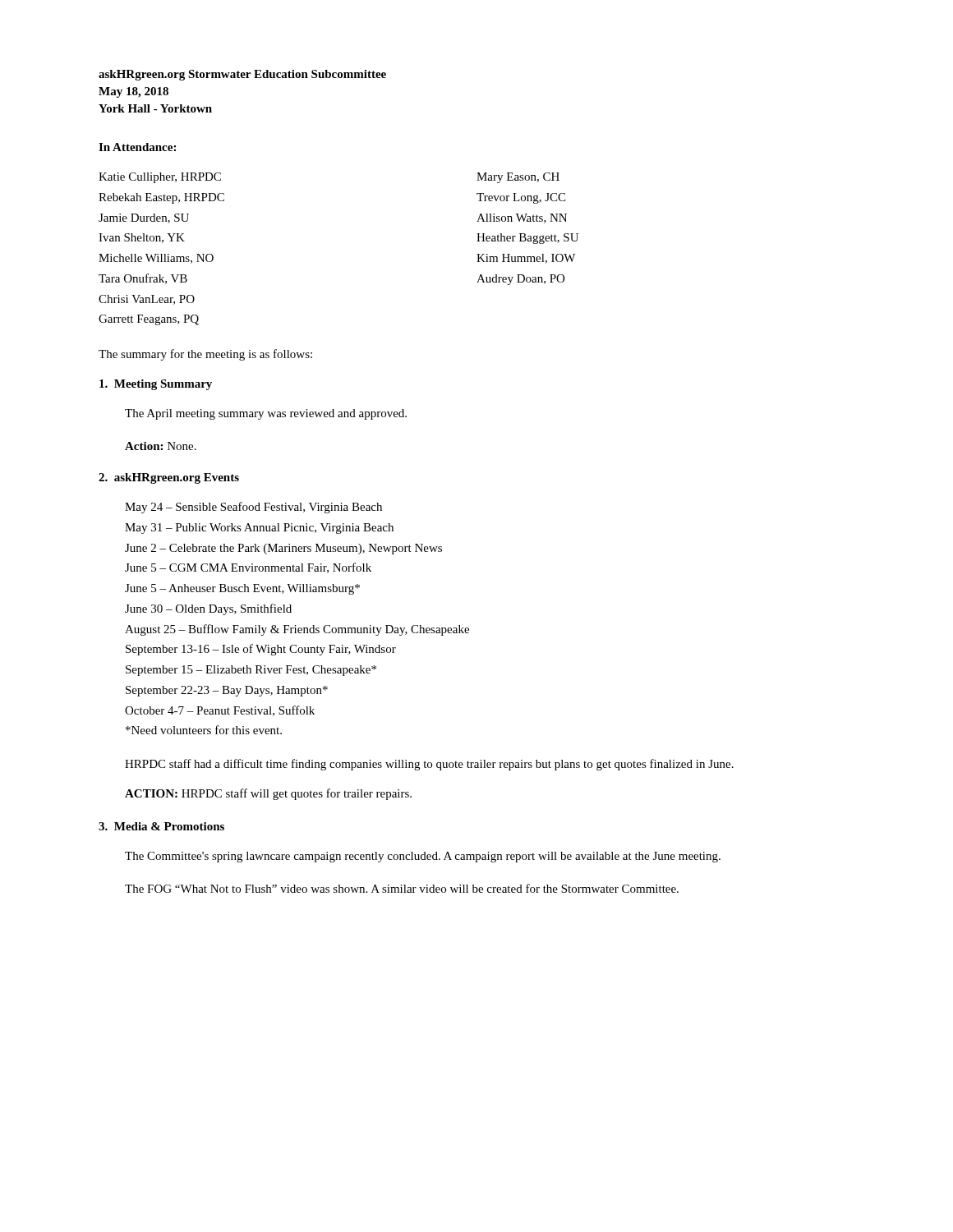Locate the list item with the text "June 2 – Celebrate the Park (Mariners Museum),"
This screenshot has height=1232, width=953.
click(x=283, y=549)
